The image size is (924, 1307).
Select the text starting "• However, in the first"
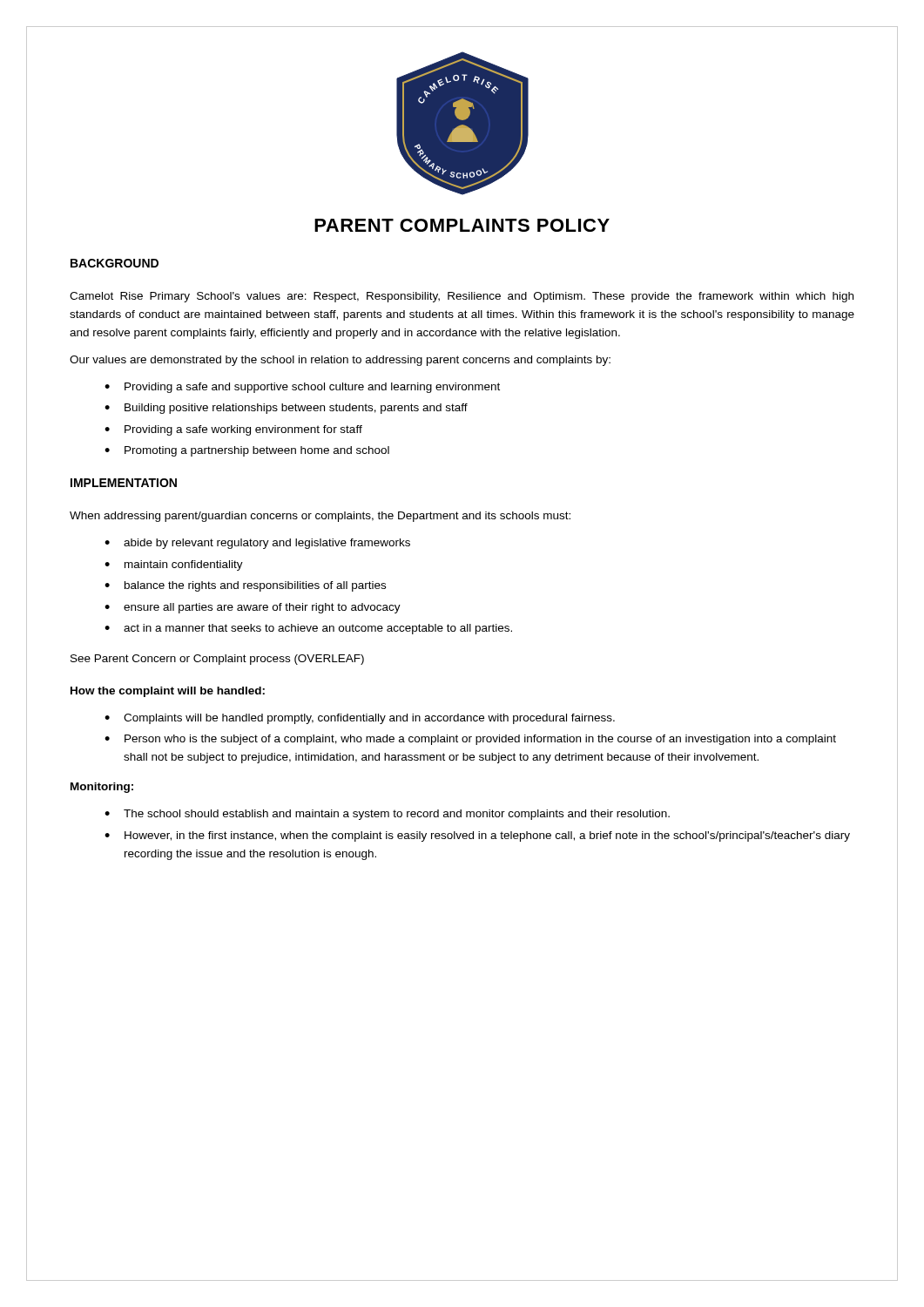(x=479, y=845)
